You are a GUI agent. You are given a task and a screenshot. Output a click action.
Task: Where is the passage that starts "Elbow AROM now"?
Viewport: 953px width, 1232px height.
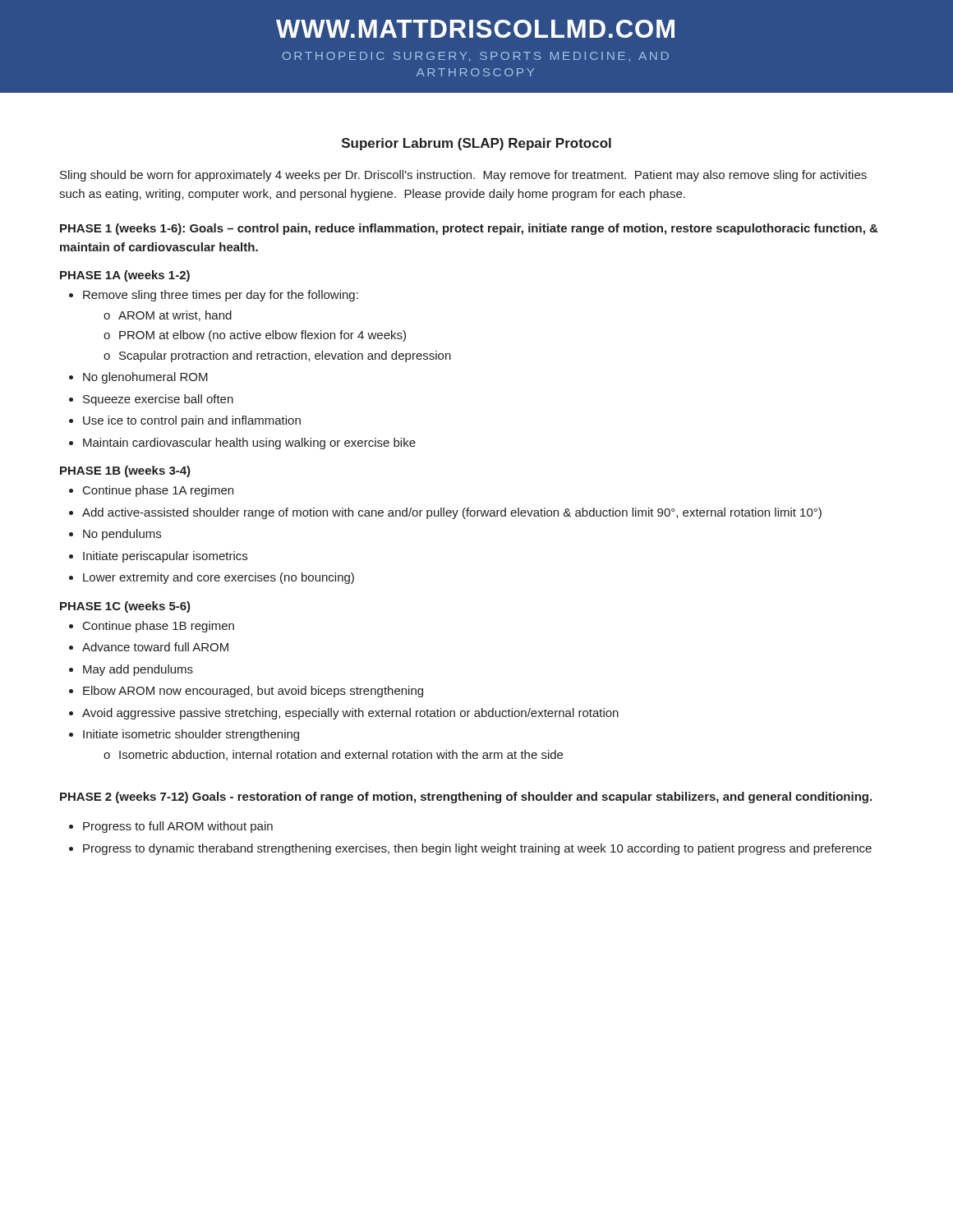point(246,692)
